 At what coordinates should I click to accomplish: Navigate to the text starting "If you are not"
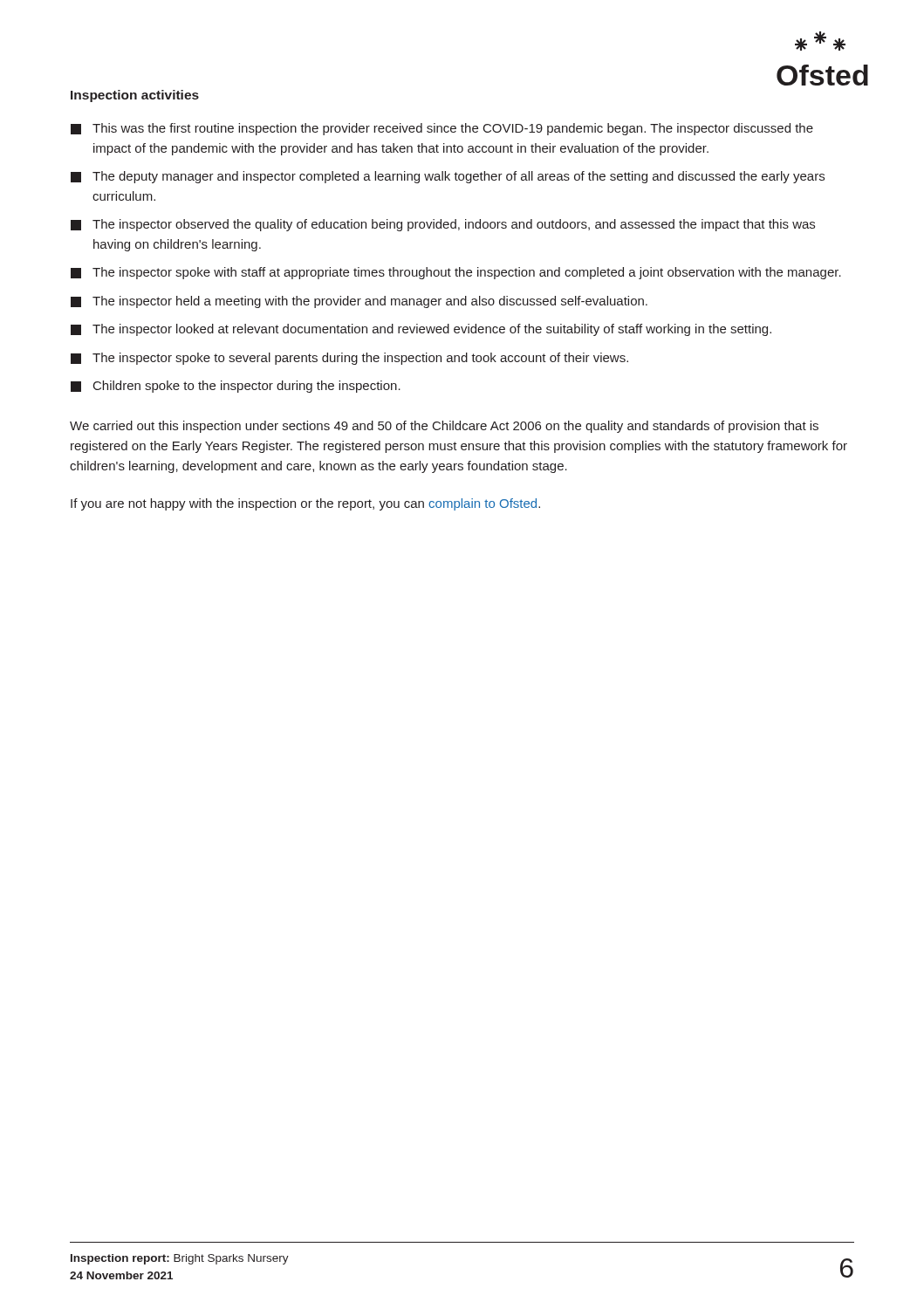click(306, 503)
